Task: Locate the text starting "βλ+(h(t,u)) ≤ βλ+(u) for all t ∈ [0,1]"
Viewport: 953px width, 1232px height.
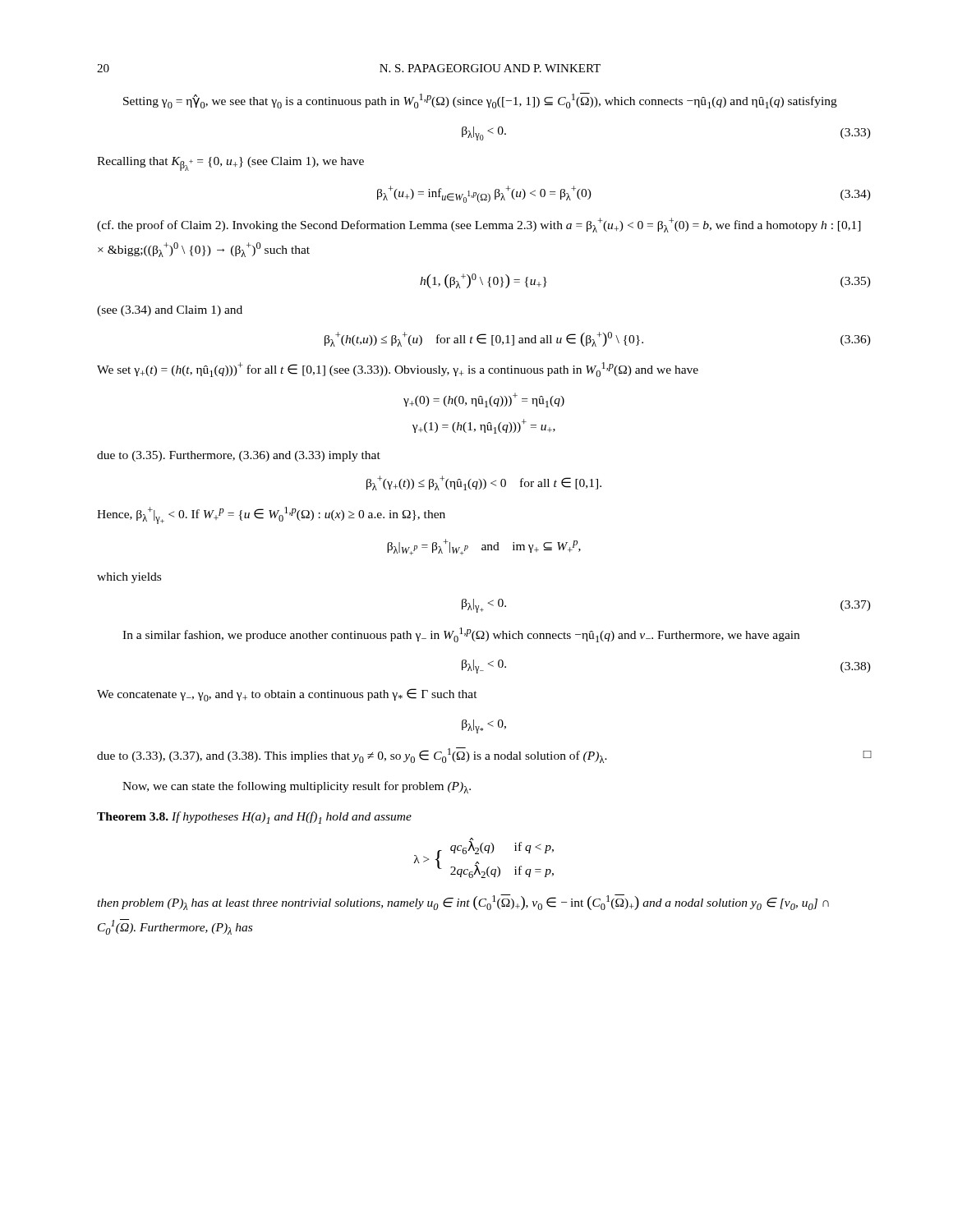Action: point(597,339)
